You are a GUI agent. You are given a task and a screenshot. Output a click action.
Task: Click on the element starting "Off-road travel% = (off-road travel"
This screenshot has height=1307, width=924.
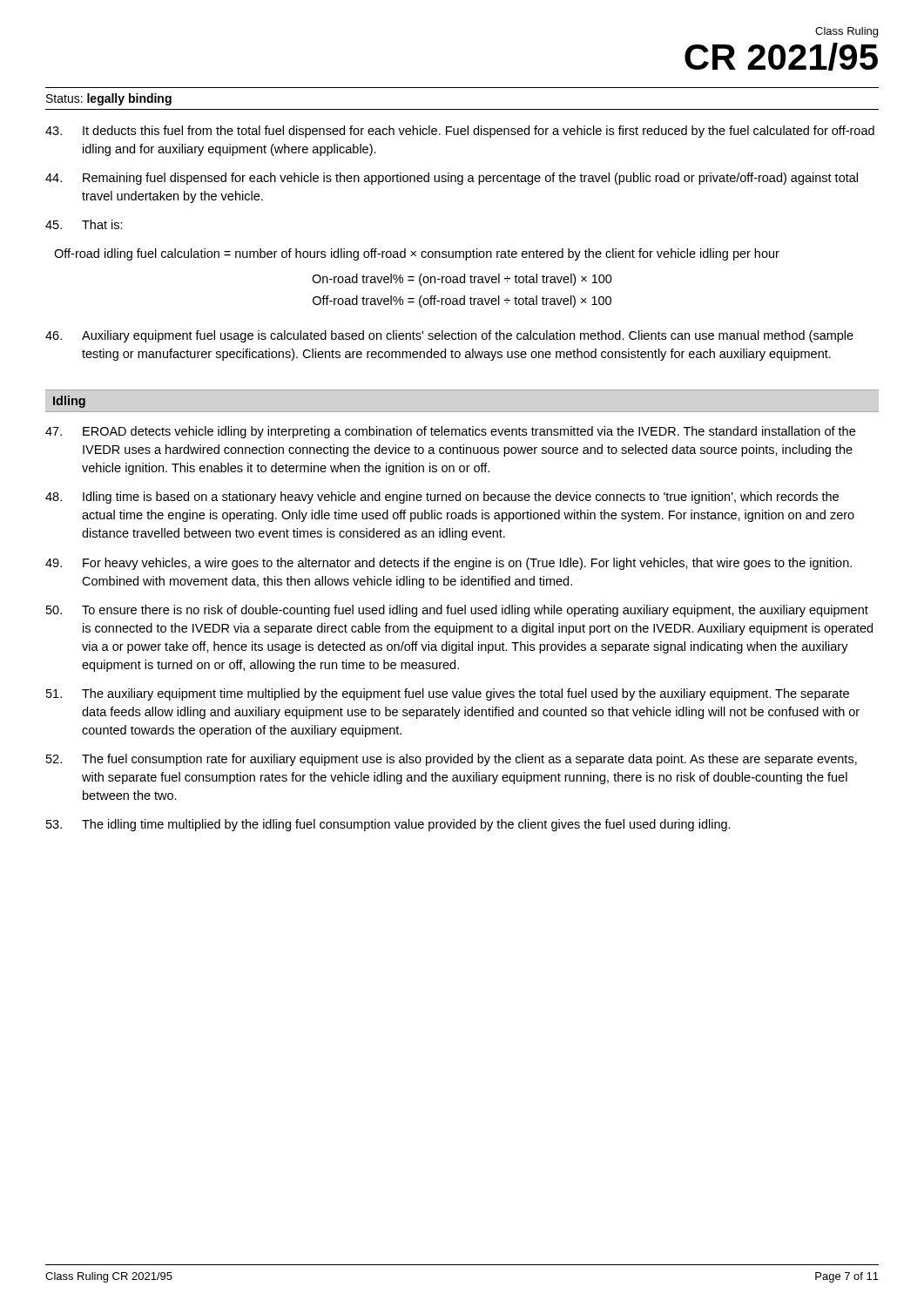click(462, 300)
